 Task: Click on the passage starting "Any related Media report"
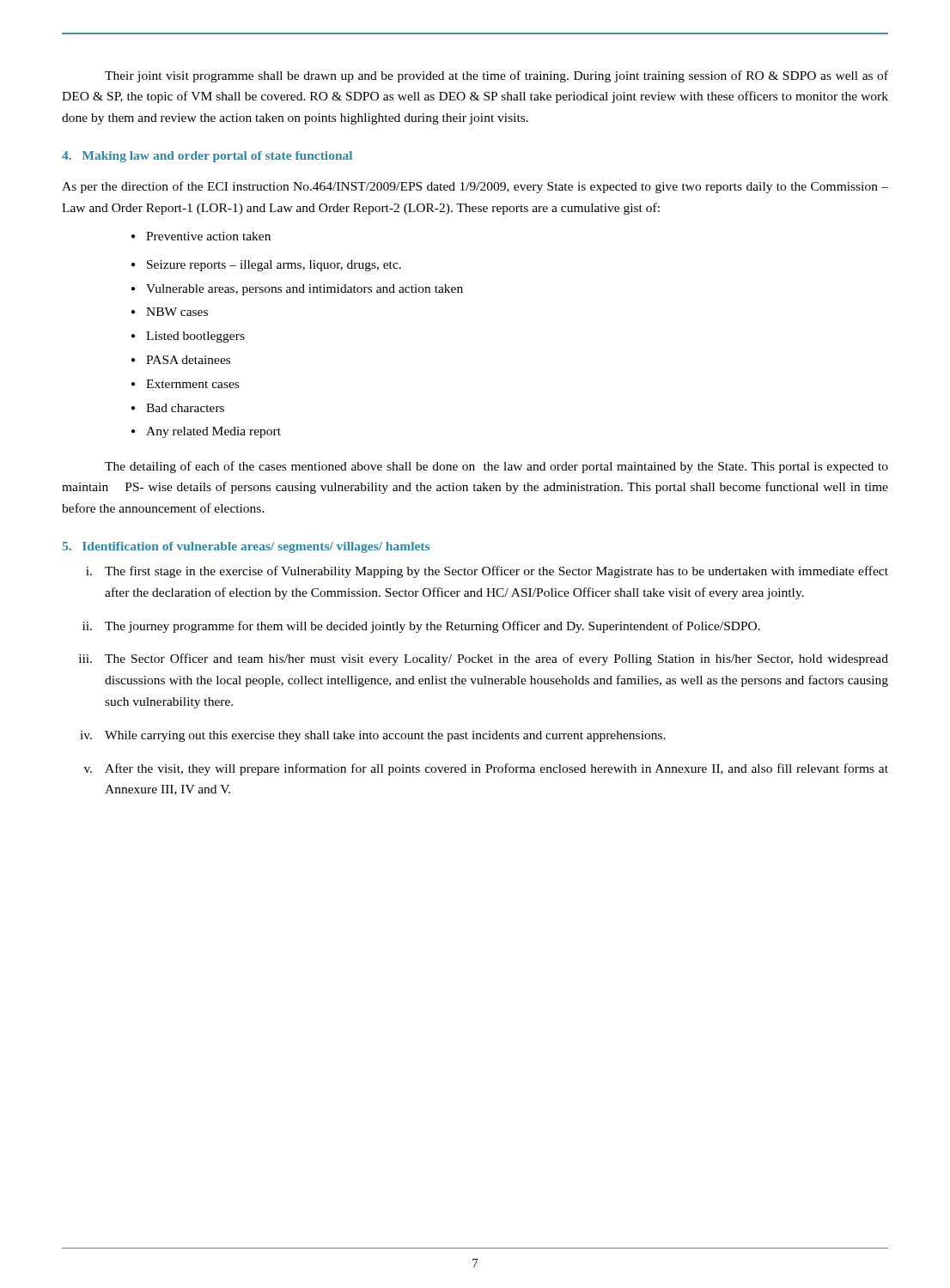coord(206,432)
